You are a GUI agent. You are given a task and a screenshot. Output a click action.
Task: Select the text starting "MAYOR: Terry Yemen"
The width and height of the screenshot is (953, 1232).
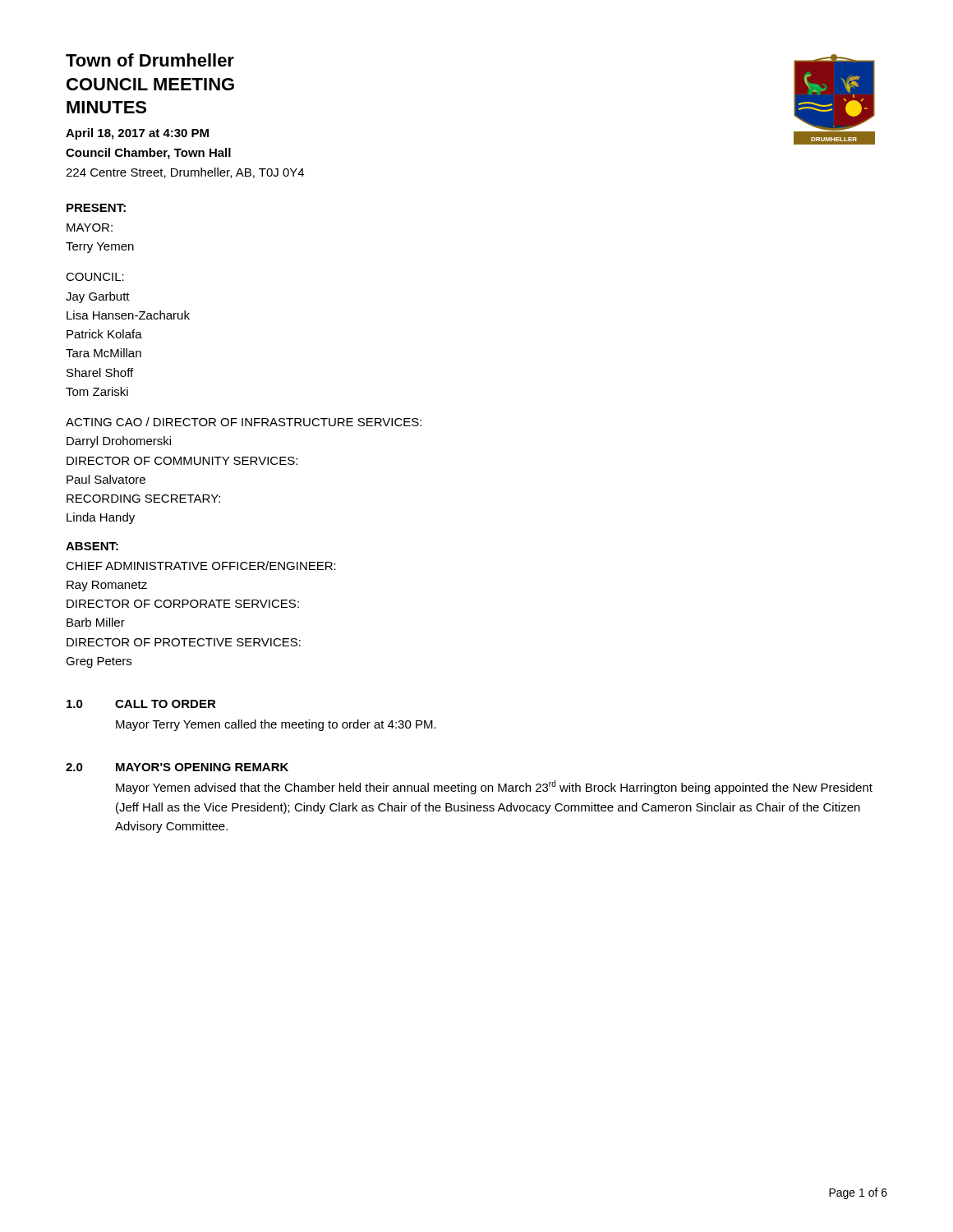(100, 236)
